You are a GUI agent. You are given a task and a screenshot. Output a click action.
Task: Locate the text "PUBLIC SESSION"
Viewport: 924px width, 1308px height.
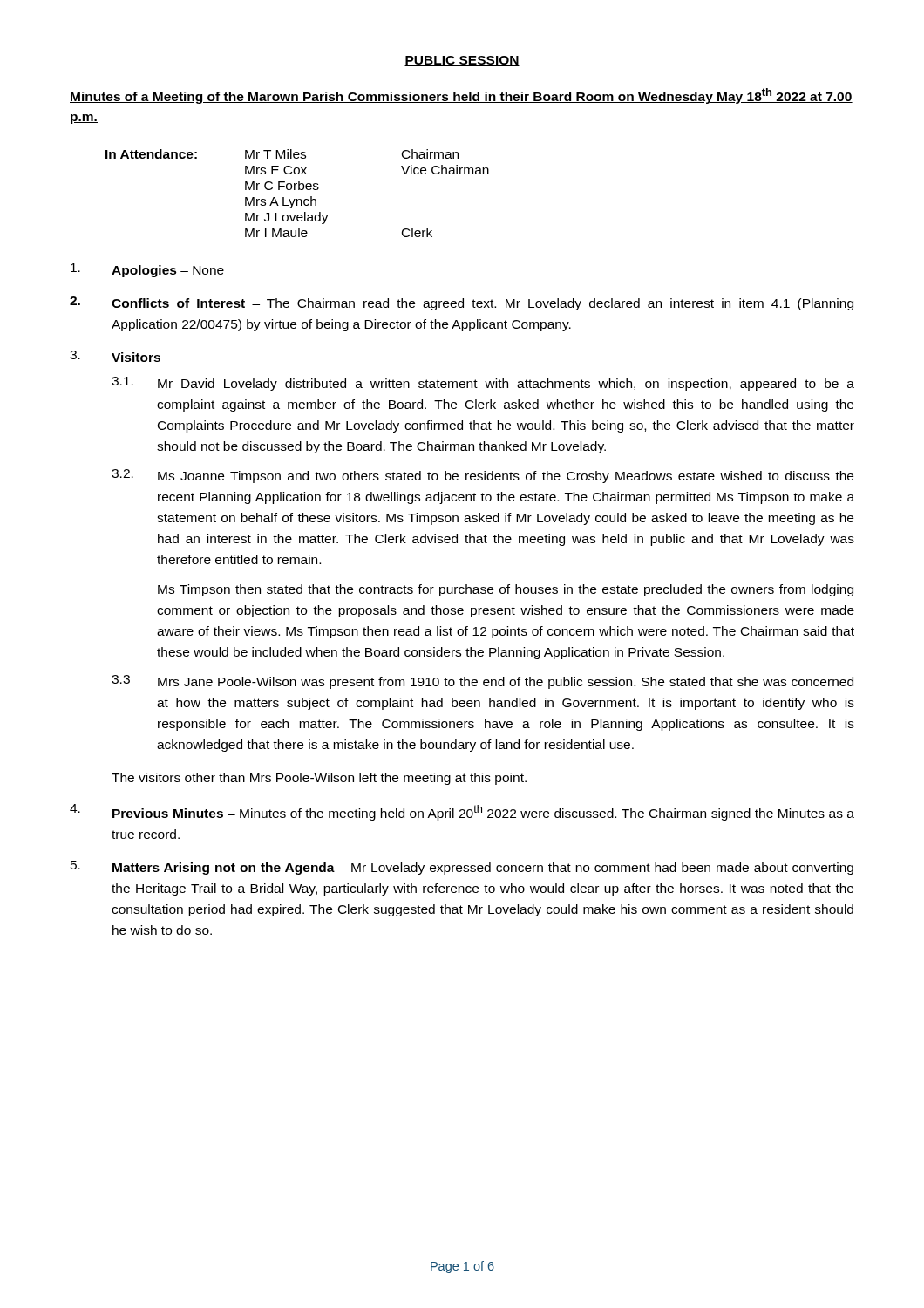pos(462,60)
